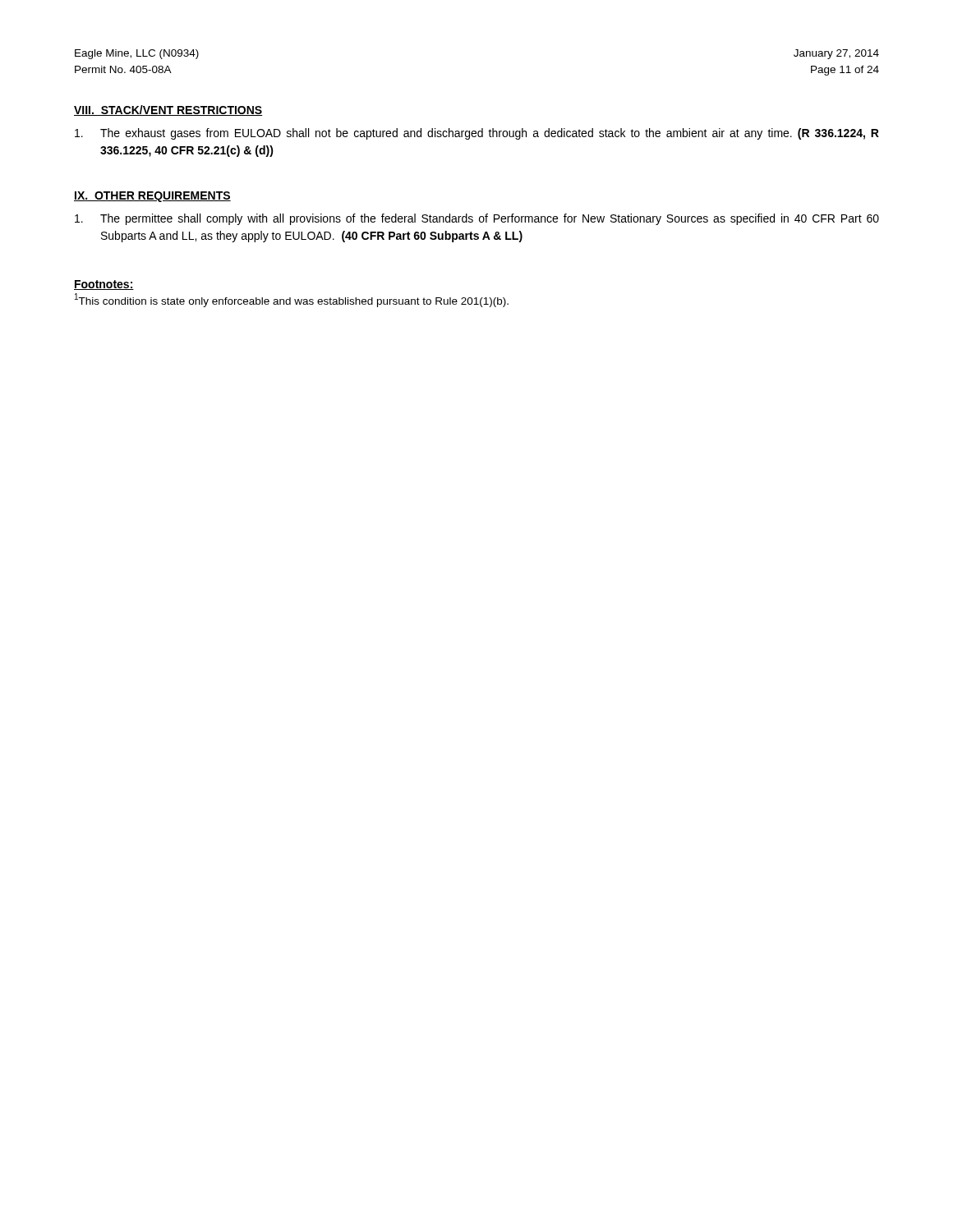
Task: Click on the text block starting "The exhaust gases from EULOAD"
Action: (476, 142)
